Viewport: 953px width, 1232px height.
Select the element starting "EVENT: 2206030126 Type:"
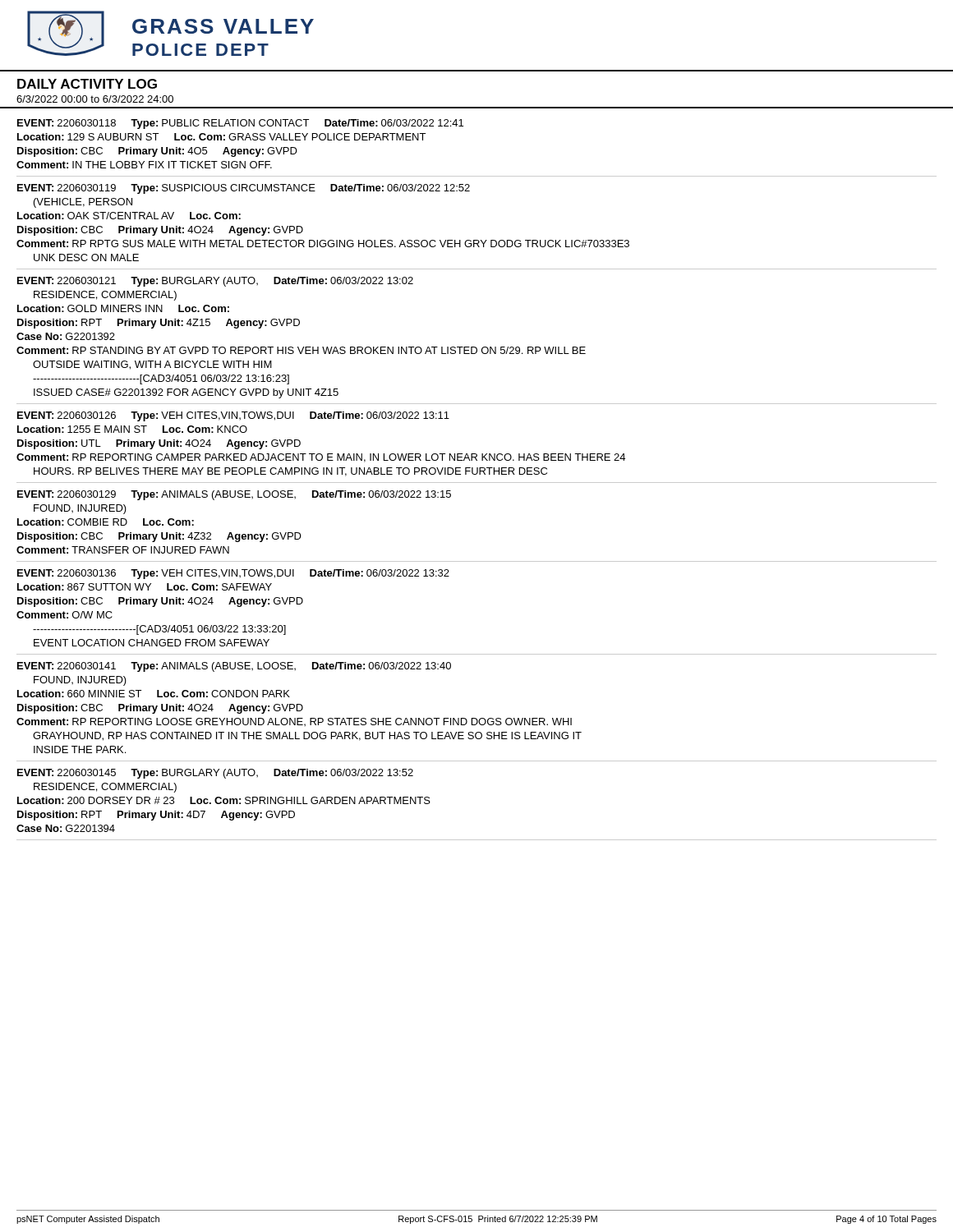[476, 443]
